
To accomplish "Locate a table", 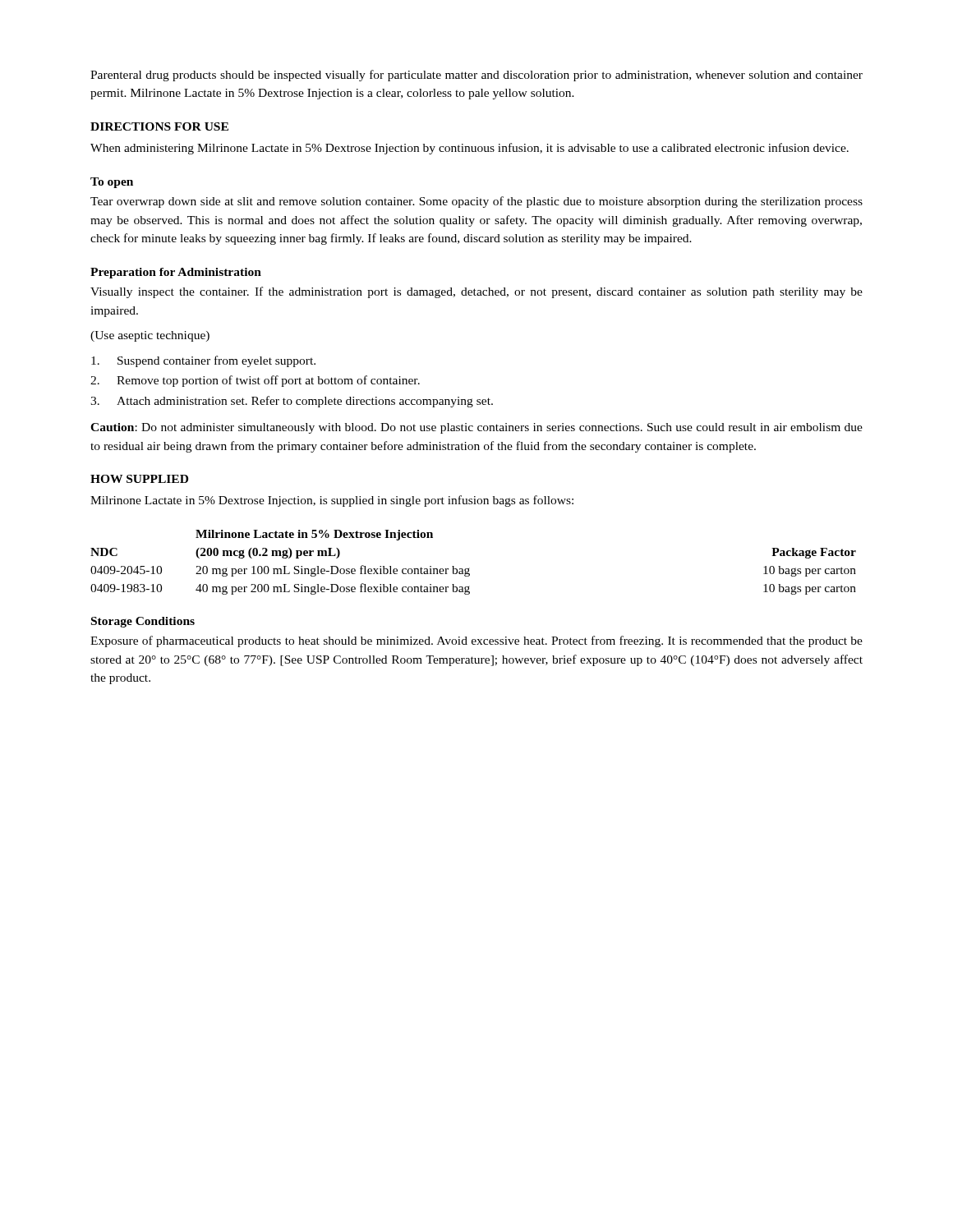I will tap(476, 561).
